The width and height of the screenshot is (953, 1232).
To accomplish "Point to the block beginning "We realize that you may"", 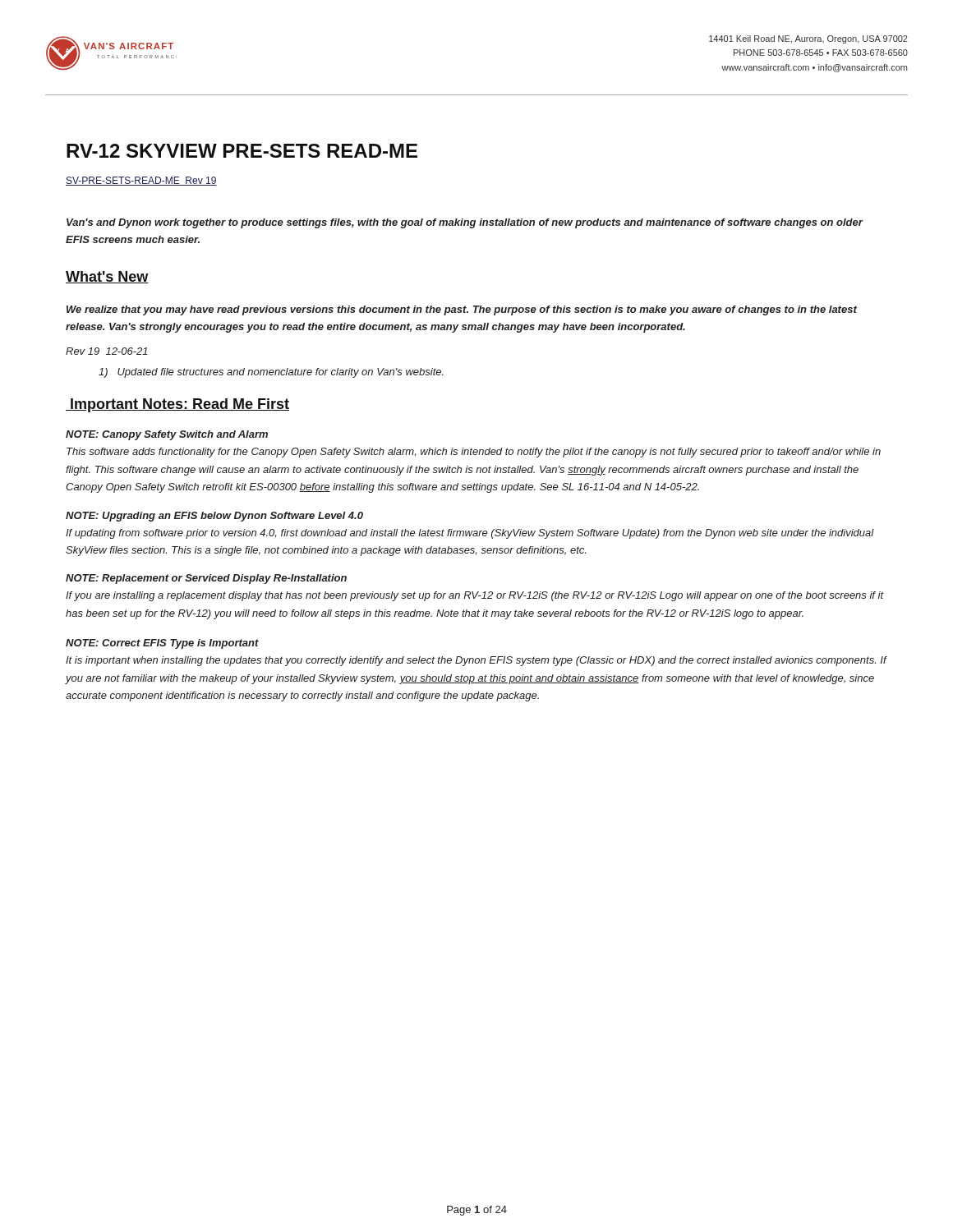I will coord(461,318).
